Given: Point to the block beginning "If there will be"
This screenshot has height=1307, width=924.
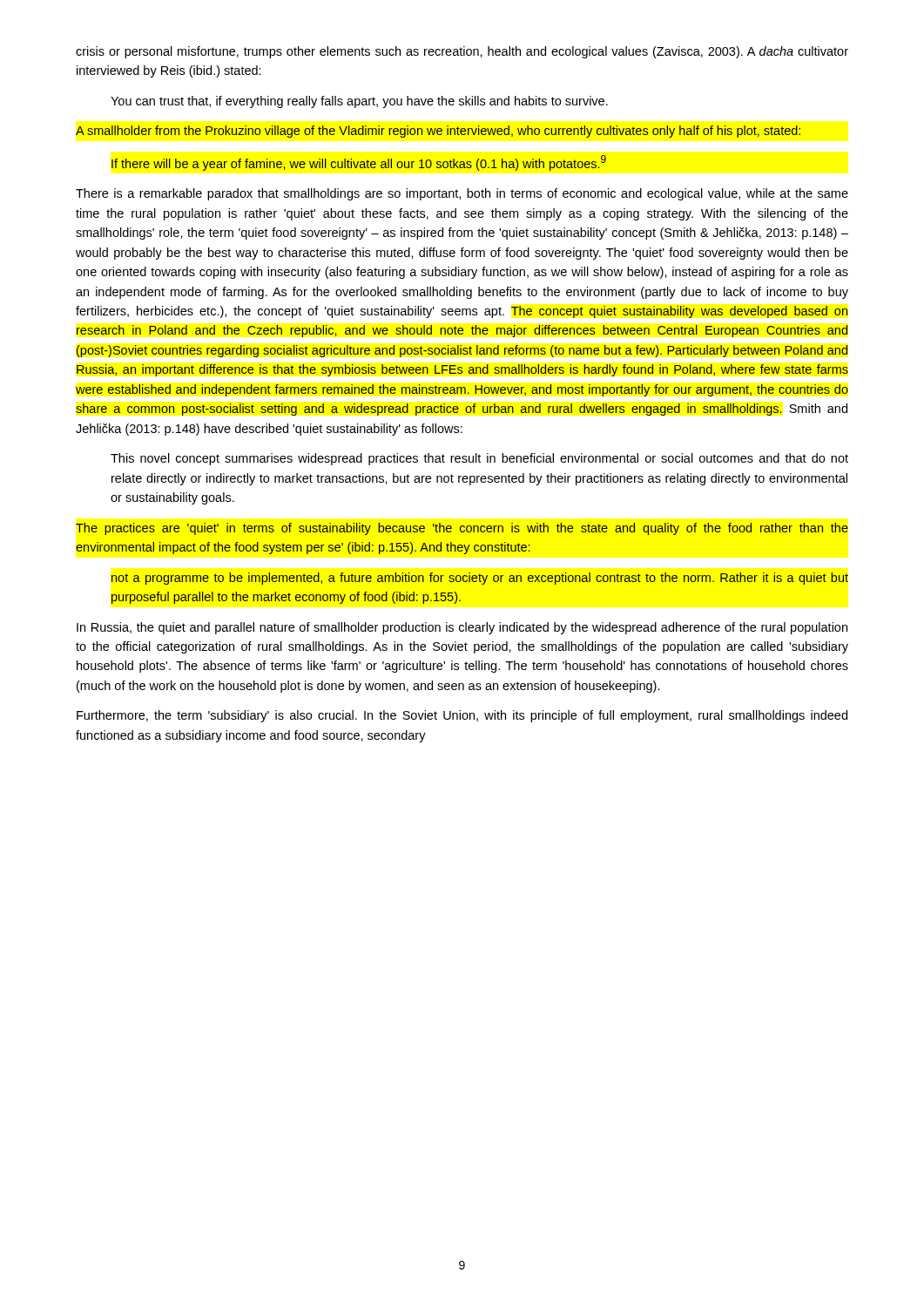Looking at the screenshot, I should coord(479,163).
